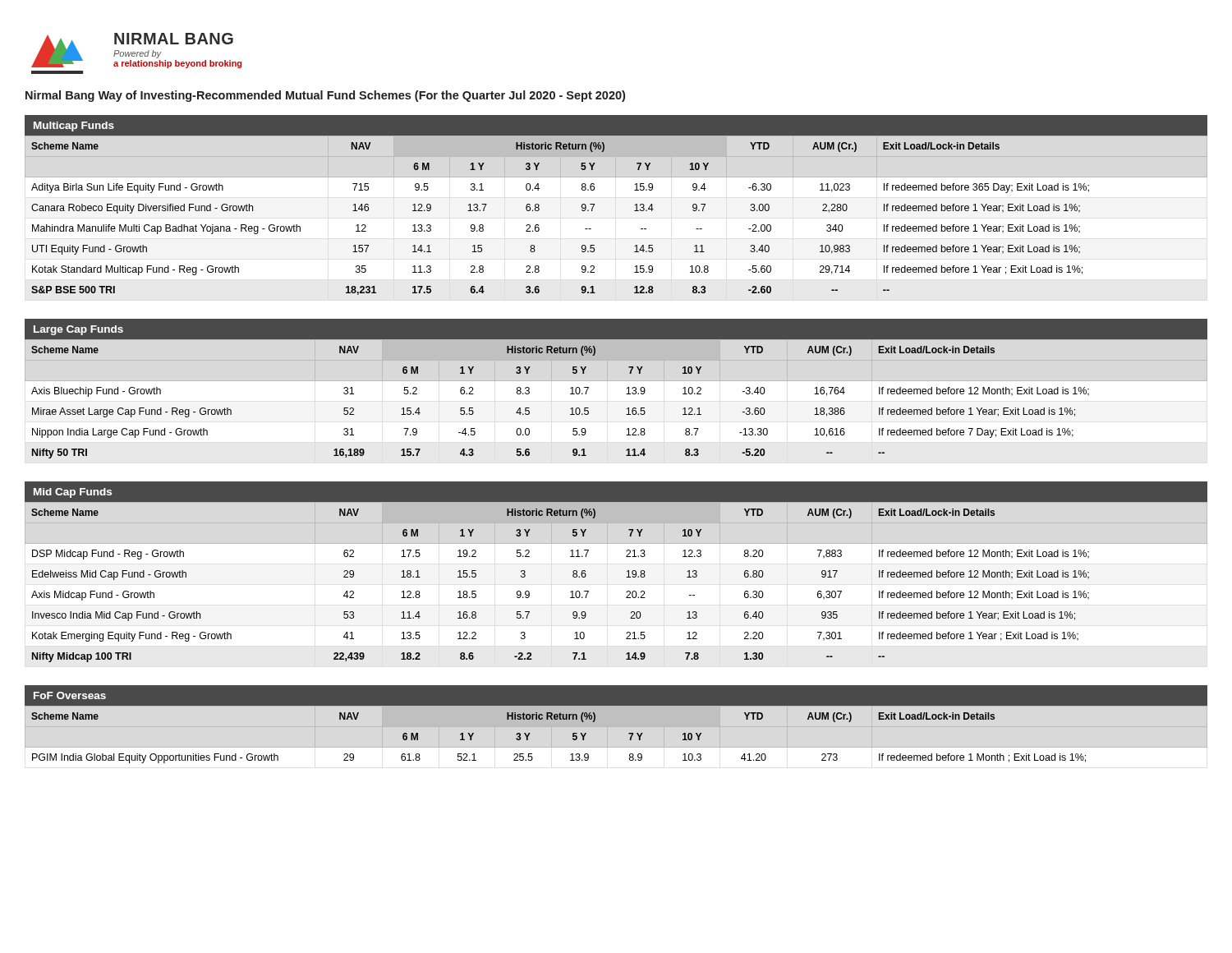Where does it say "Large Cap Funds"?
The image size is (1232, 953).
click(78, 329)
